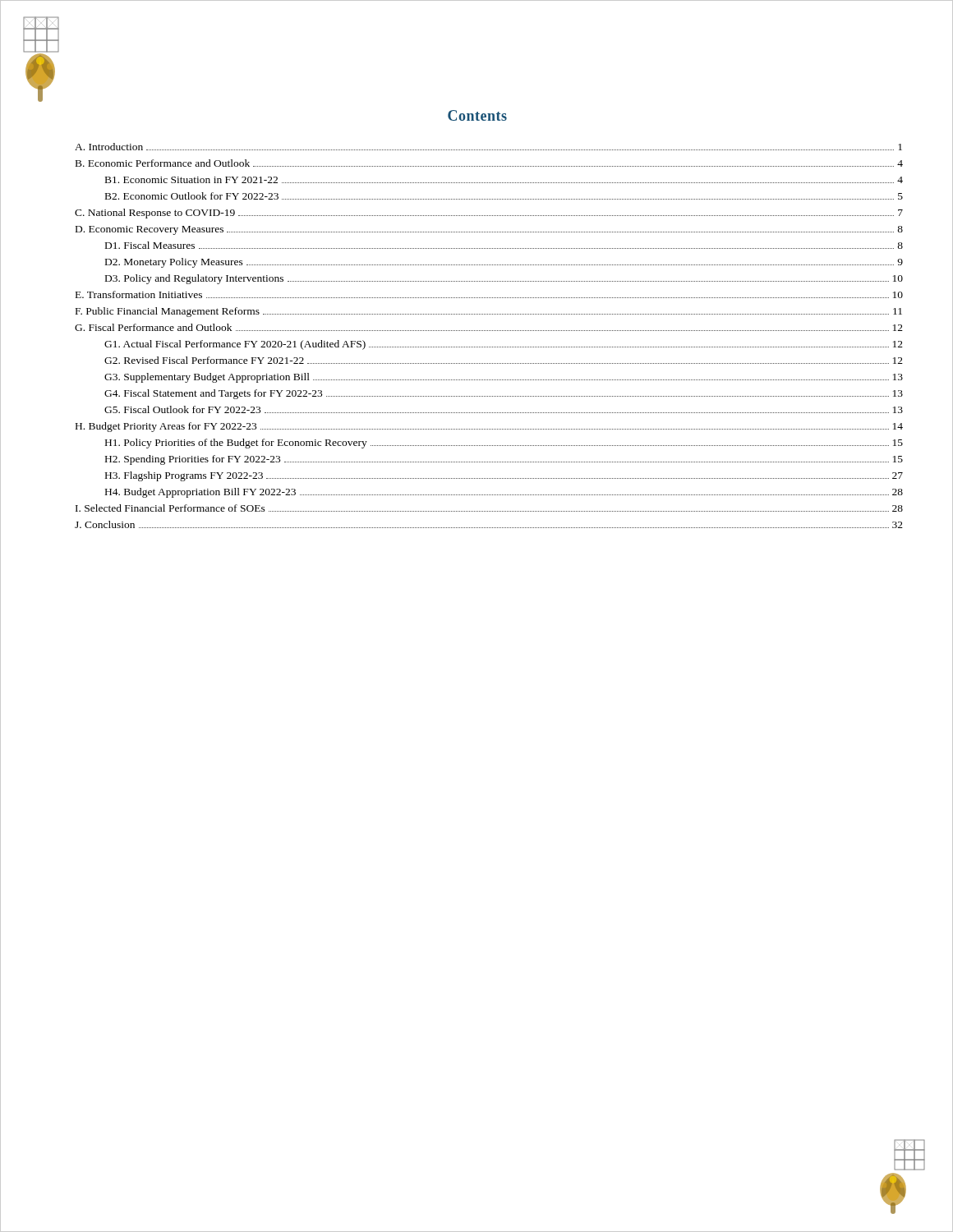Locate the title
This screenshot has height=1232, width=953.
477,116
